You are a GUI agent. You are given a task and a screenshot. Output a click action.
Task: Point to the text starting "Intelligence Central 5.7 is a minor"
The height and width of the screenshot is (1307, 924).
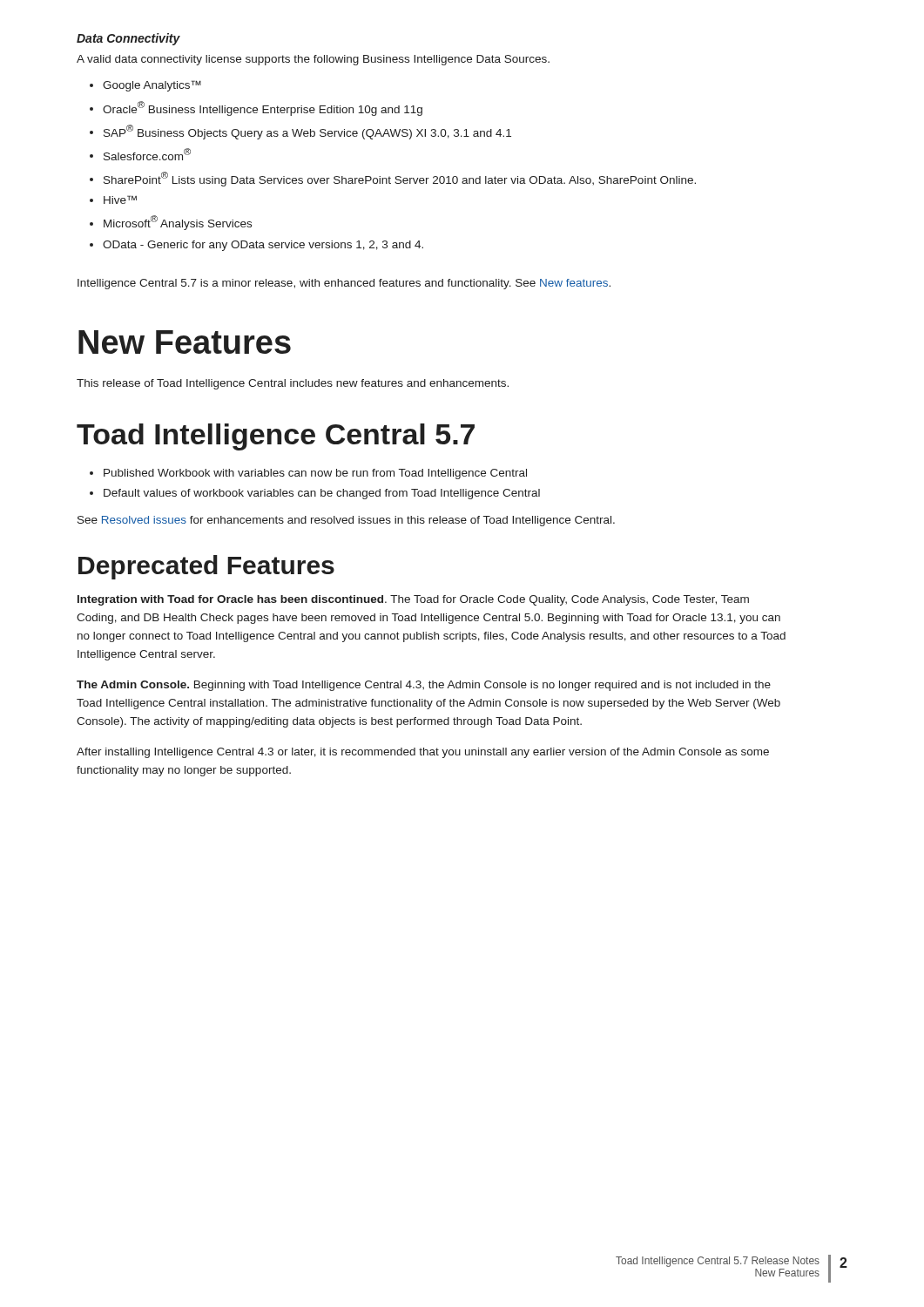(x=344, y=283)
